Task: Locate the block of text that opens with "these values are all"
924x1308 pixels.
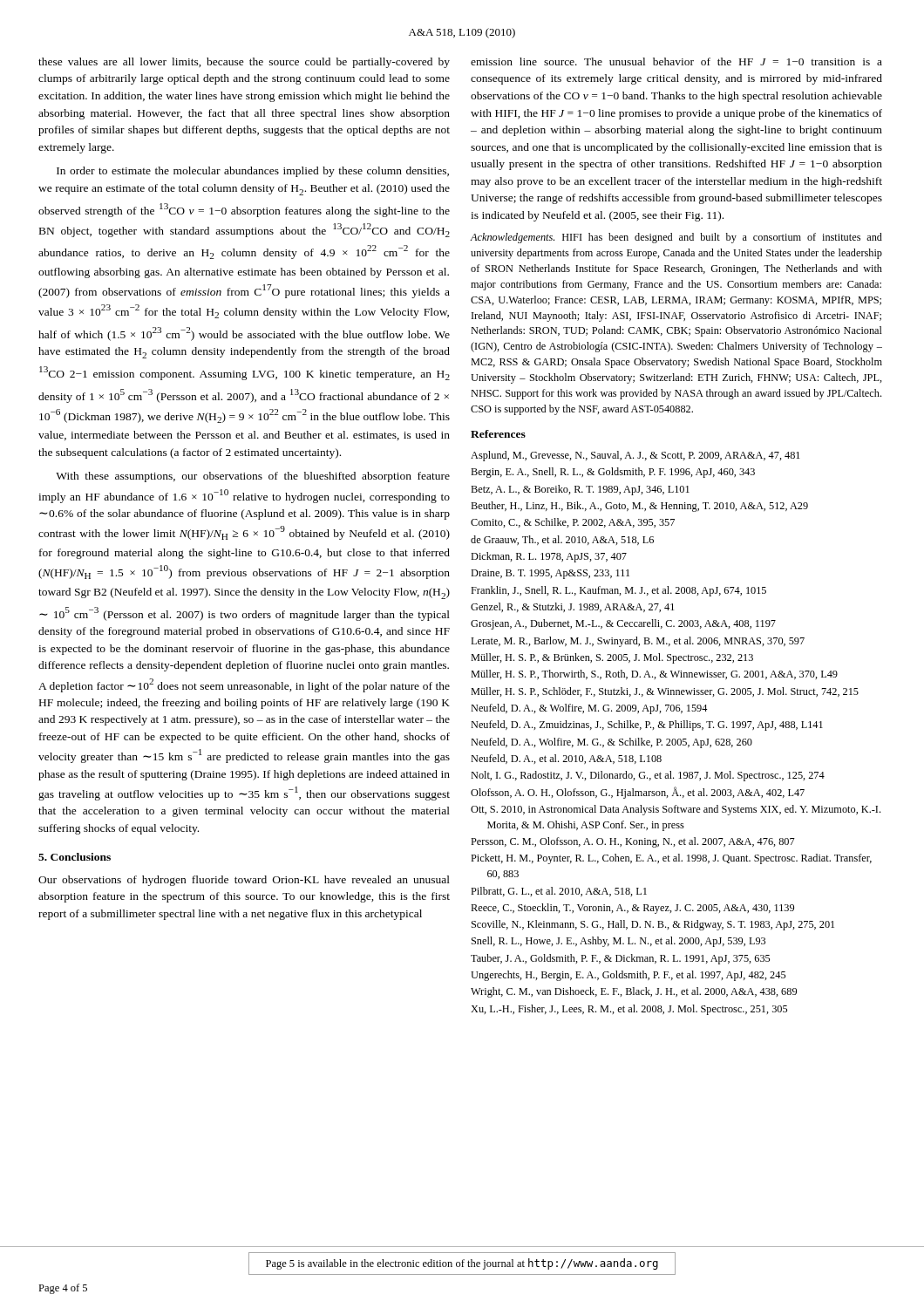Action: (x=244, y=445)
